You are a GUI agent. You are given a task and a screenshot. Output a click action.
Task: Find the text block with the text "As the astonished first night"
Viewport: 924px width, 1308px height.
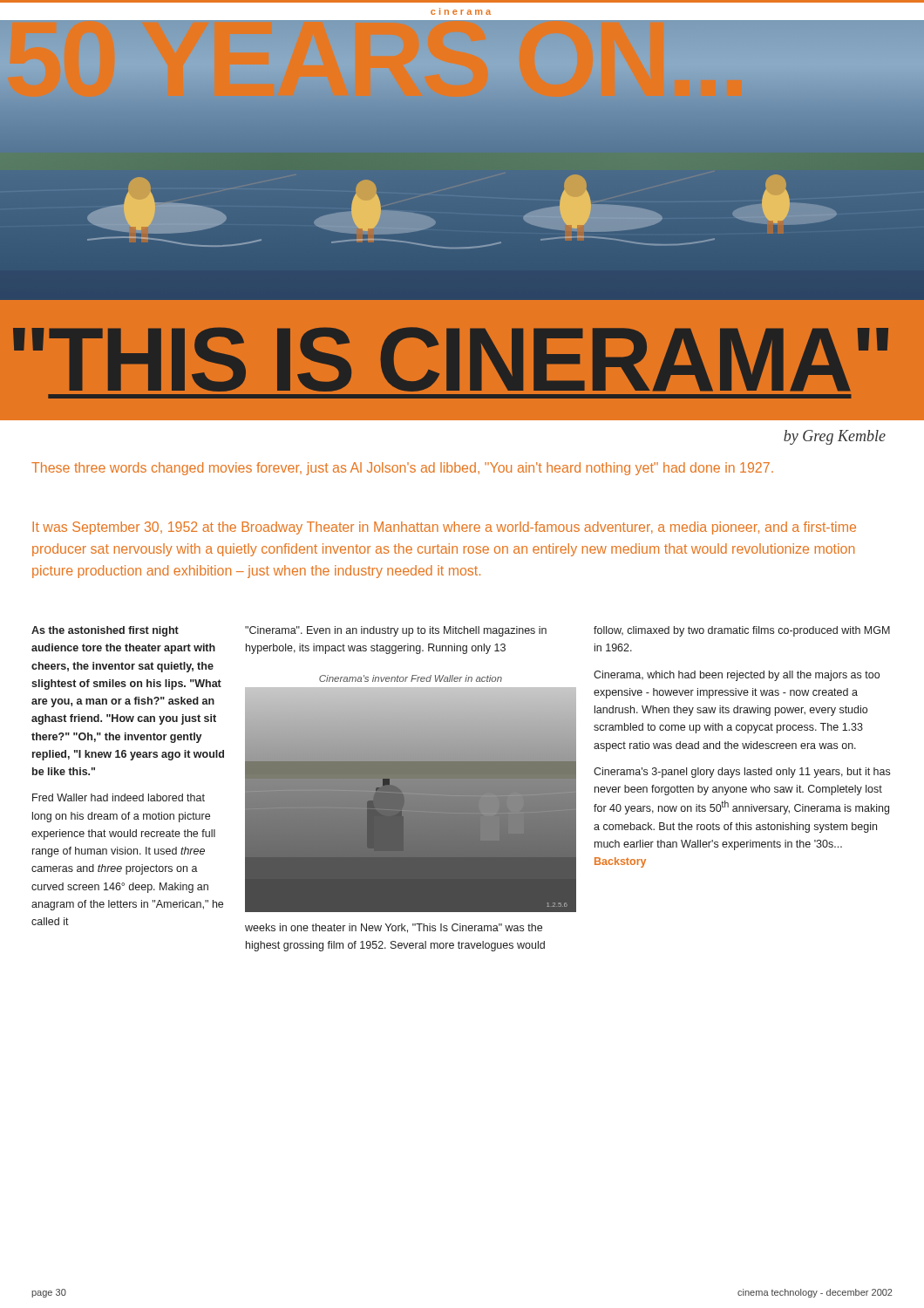105,631
